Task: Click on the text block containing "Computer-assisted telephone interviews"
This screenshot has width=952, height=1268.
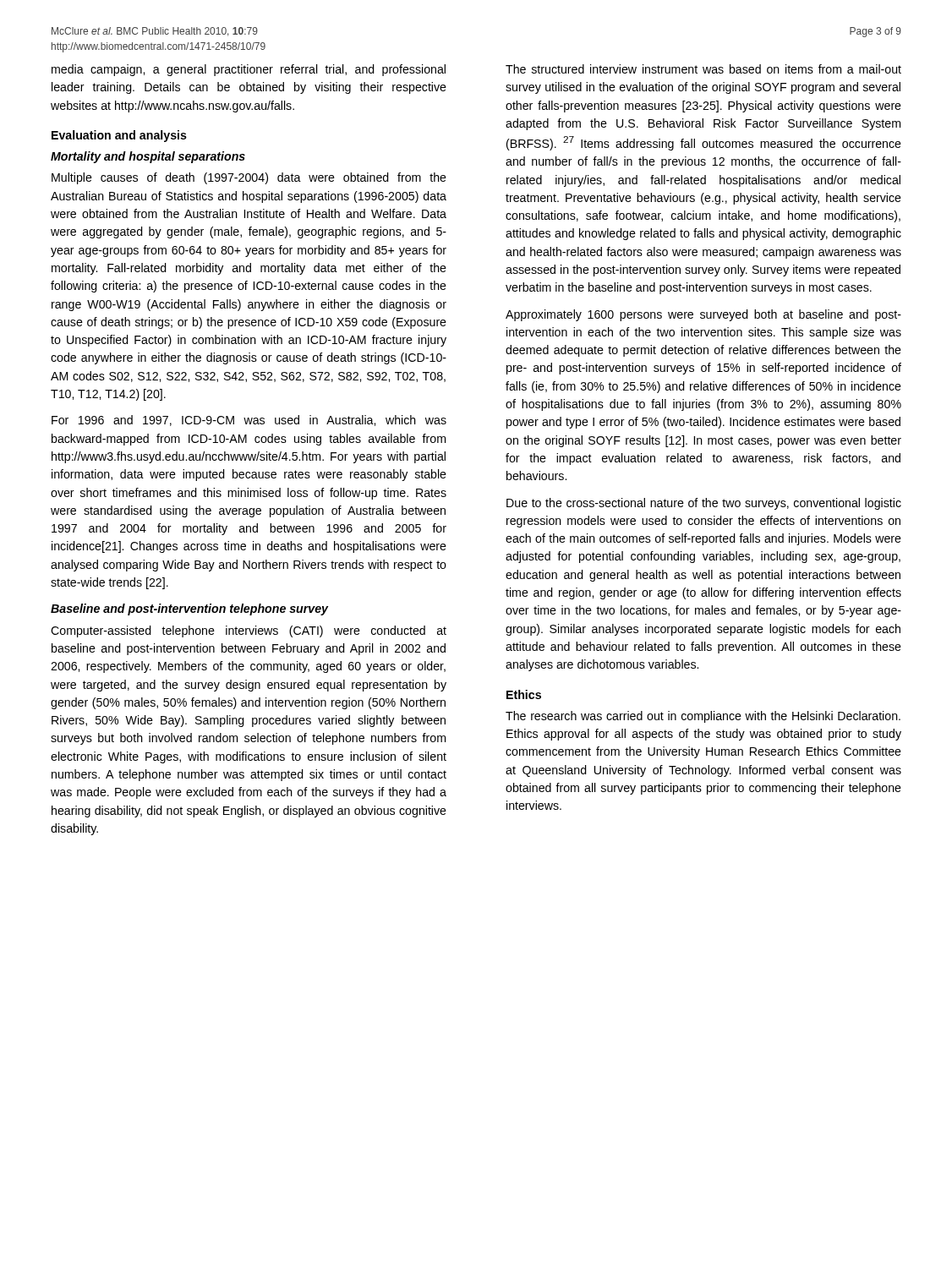Action: (x=249, y=730)
